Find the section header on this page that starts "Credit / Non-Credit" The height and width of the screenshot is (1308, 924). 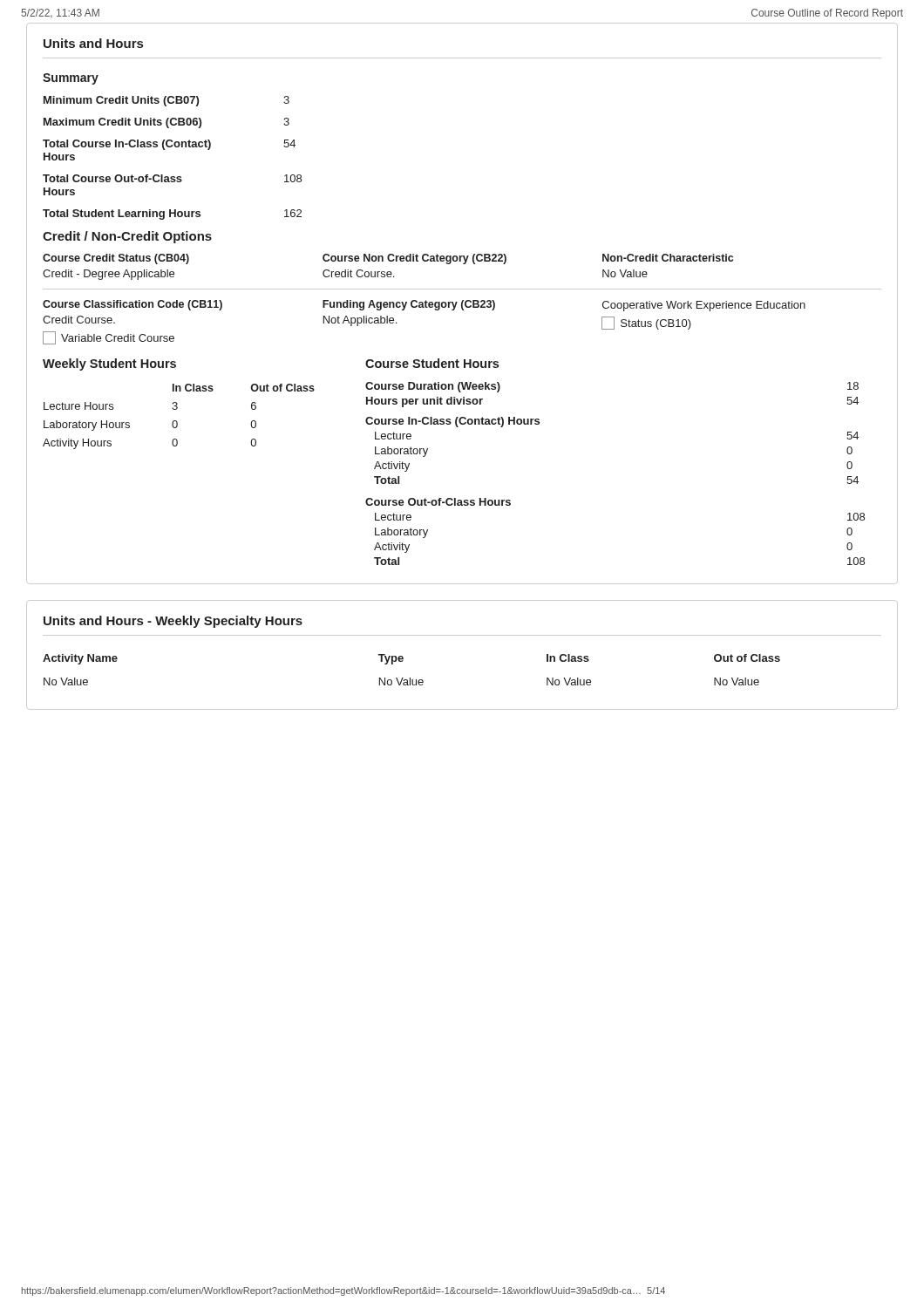[x=127, y=236]
